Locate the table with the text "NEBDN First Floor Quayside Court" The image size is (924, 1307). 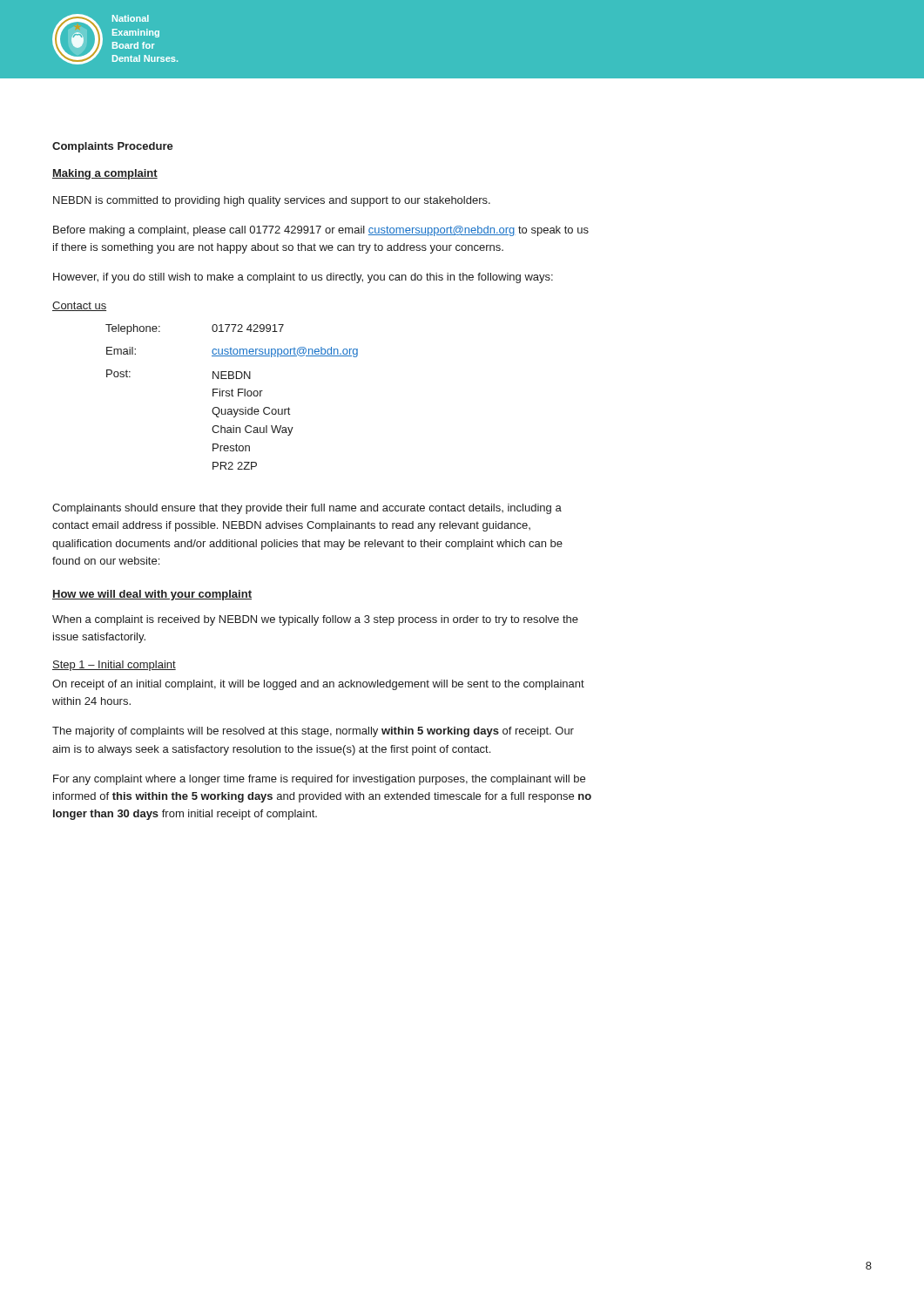(x=348, y=402)
